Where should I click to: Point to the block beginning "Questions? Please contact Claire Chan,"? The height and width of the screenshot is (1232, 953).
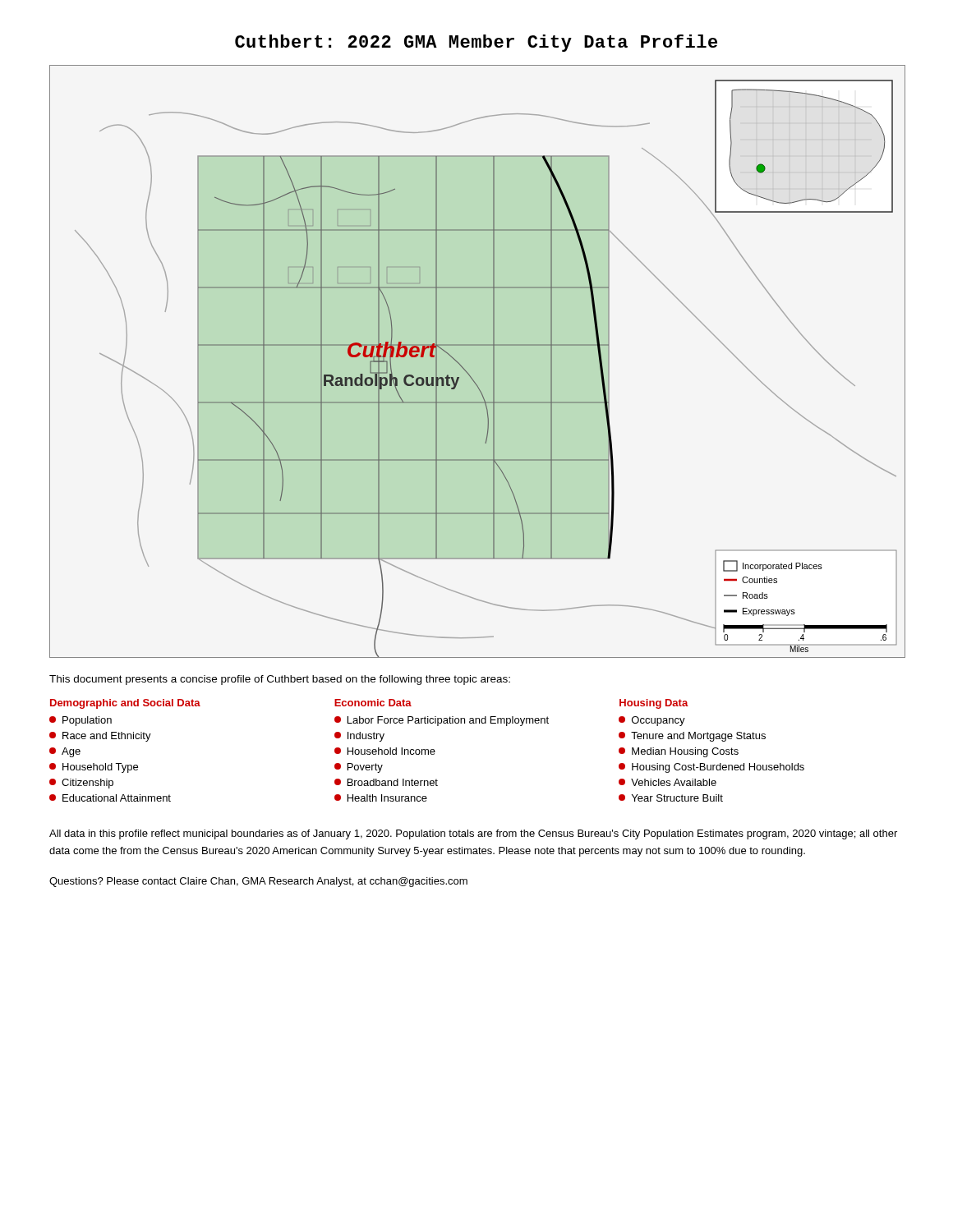point(259,881)
